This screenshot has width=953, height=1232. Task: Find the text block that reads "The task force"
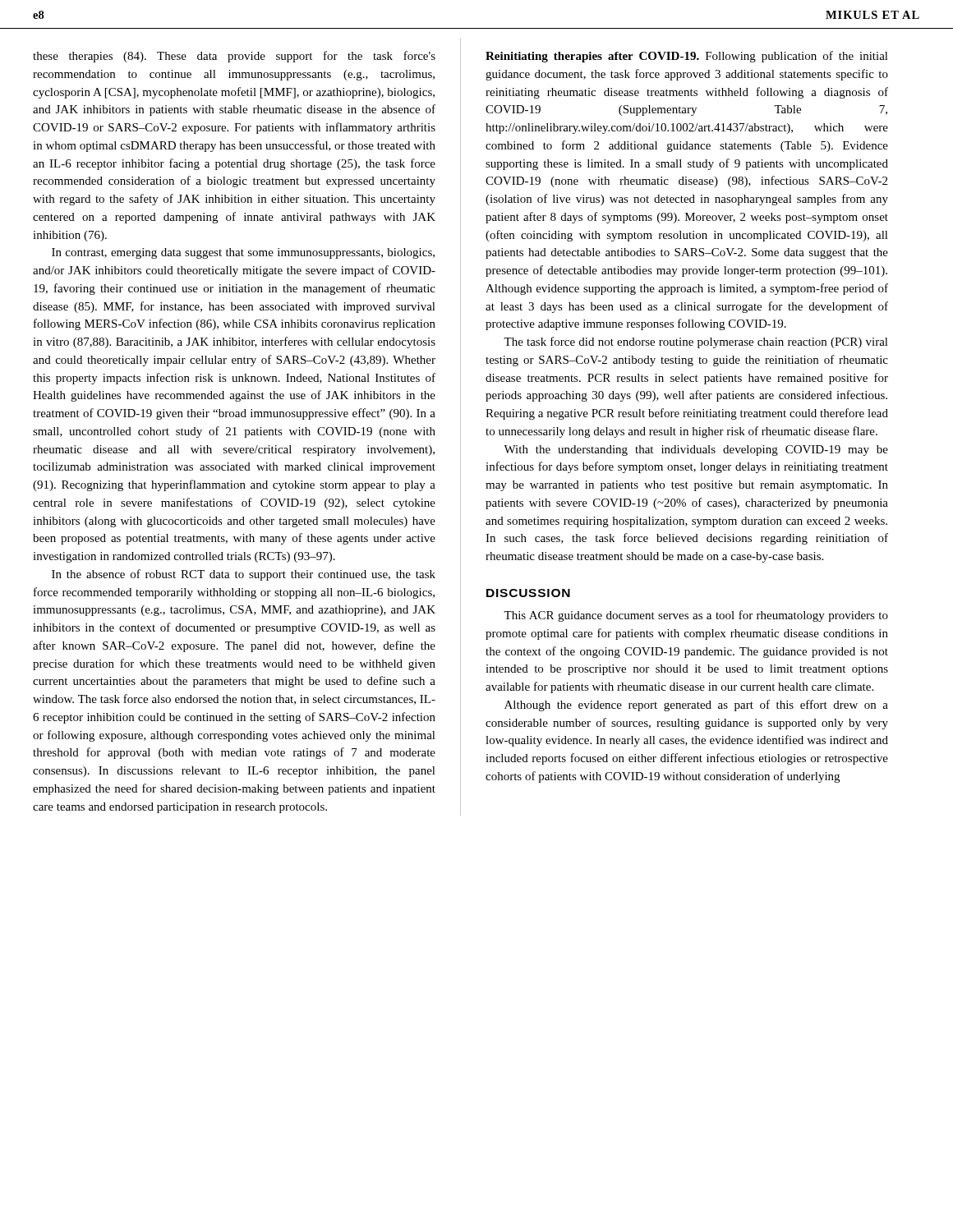point(687,387)
